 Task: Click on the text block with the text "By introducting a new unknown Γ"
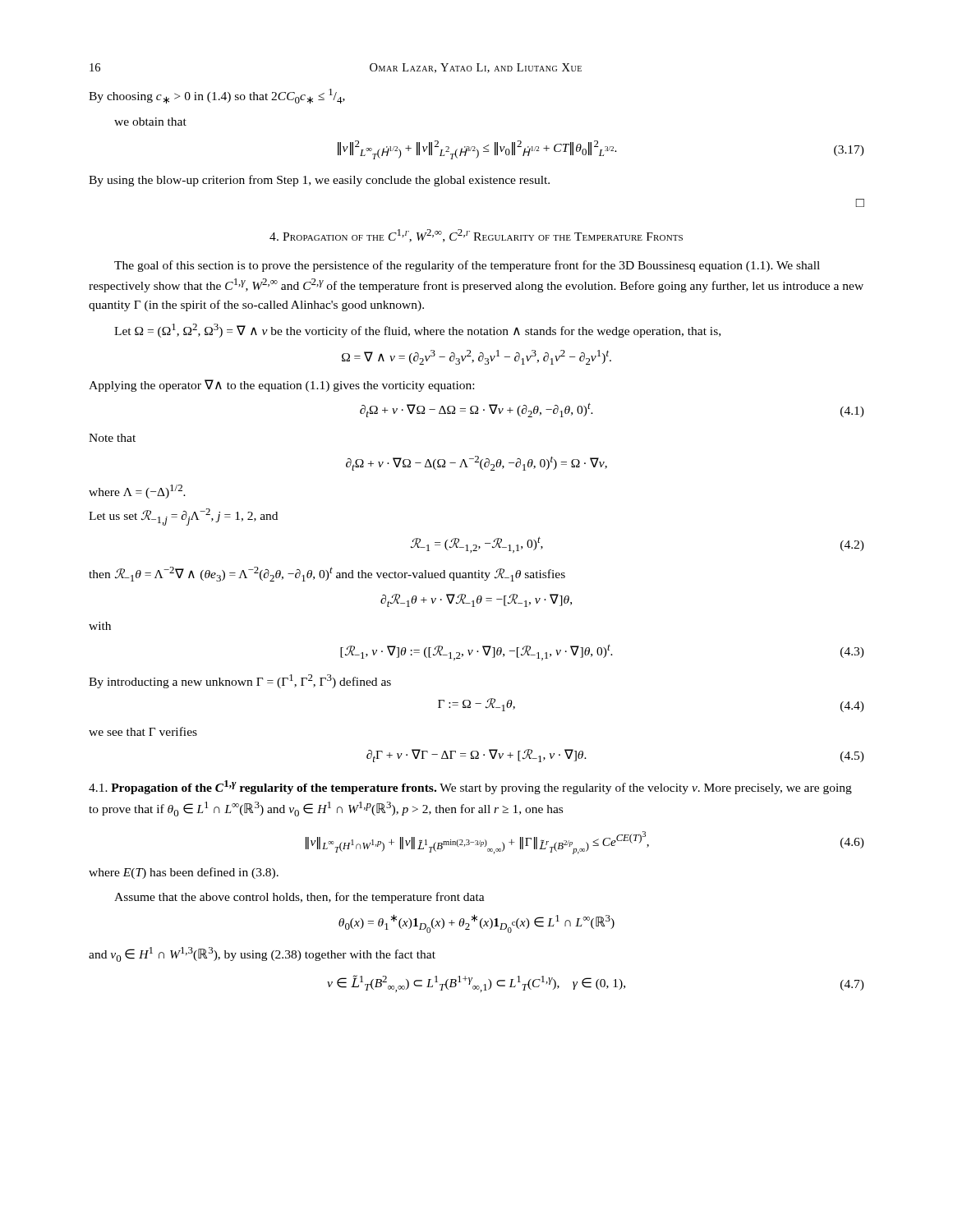(240, 679)
